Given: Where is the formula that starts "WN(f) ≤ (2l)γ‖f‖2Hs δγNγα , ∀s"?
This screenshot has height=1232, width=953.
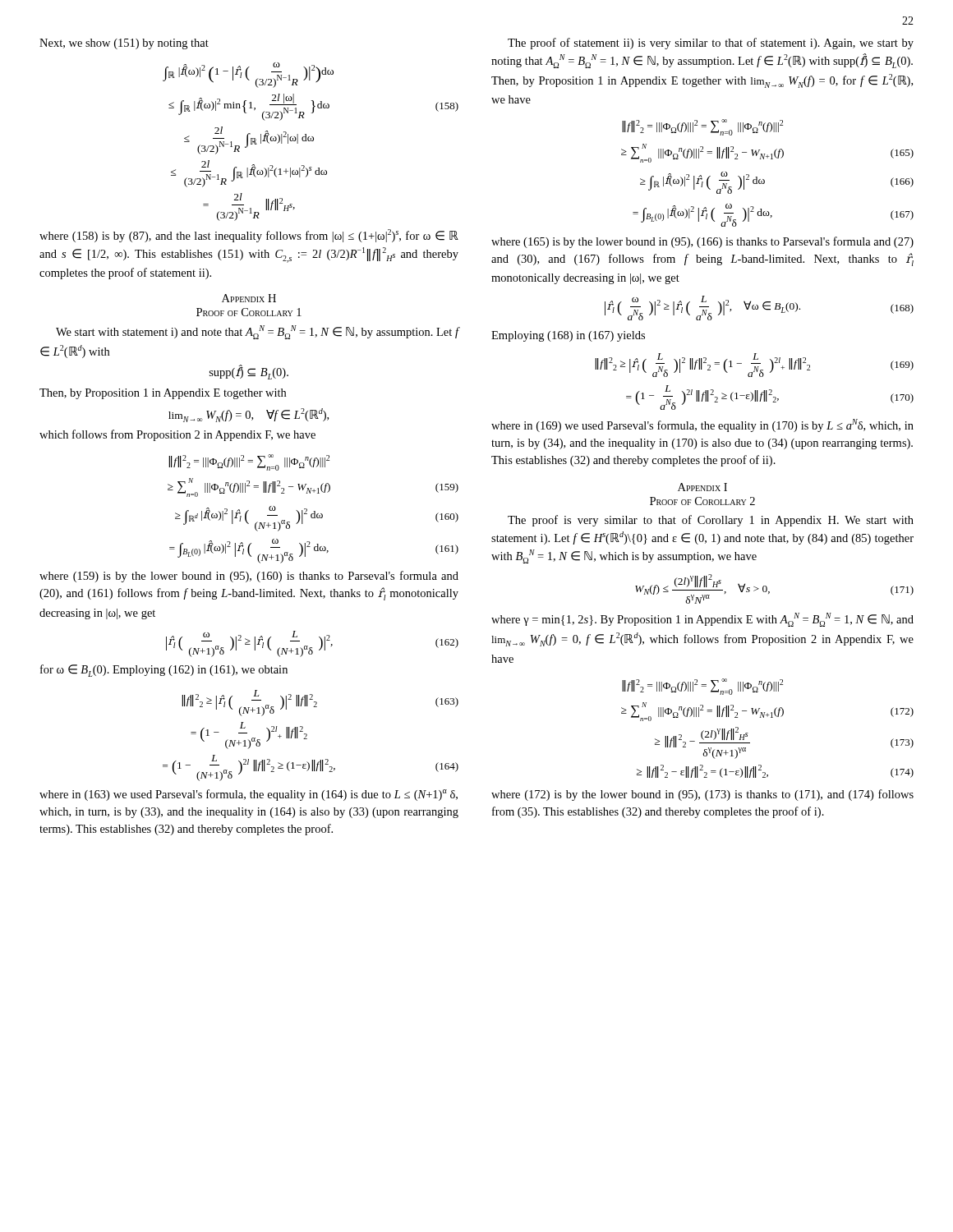Looking at the screenshot, I should click(x=702, y=589).
